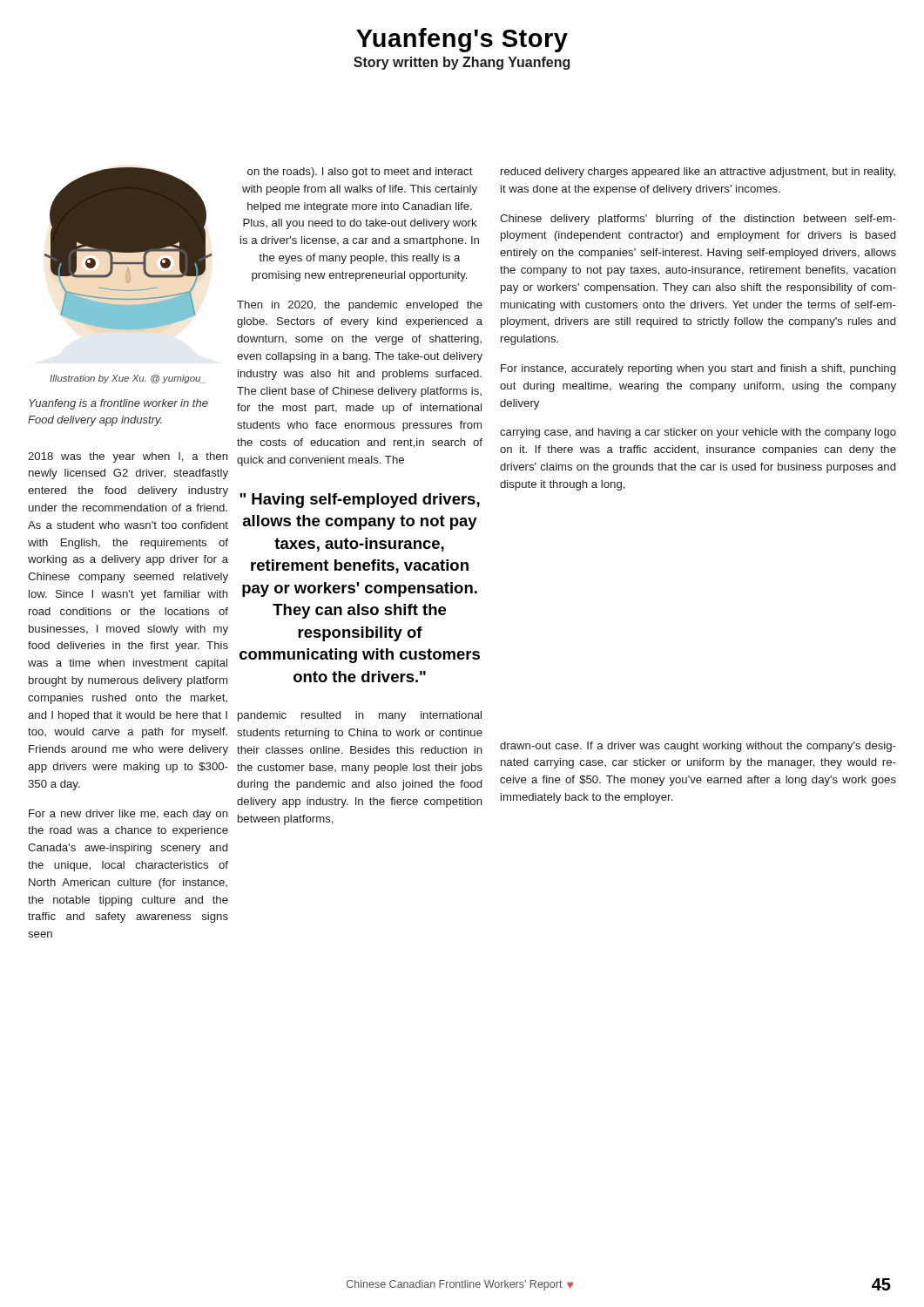Locate the block of text that opens with "Yuanfeng is a frontline worker in"
The height and width of the screenshot is (1307, 924).
coord(118,411)
